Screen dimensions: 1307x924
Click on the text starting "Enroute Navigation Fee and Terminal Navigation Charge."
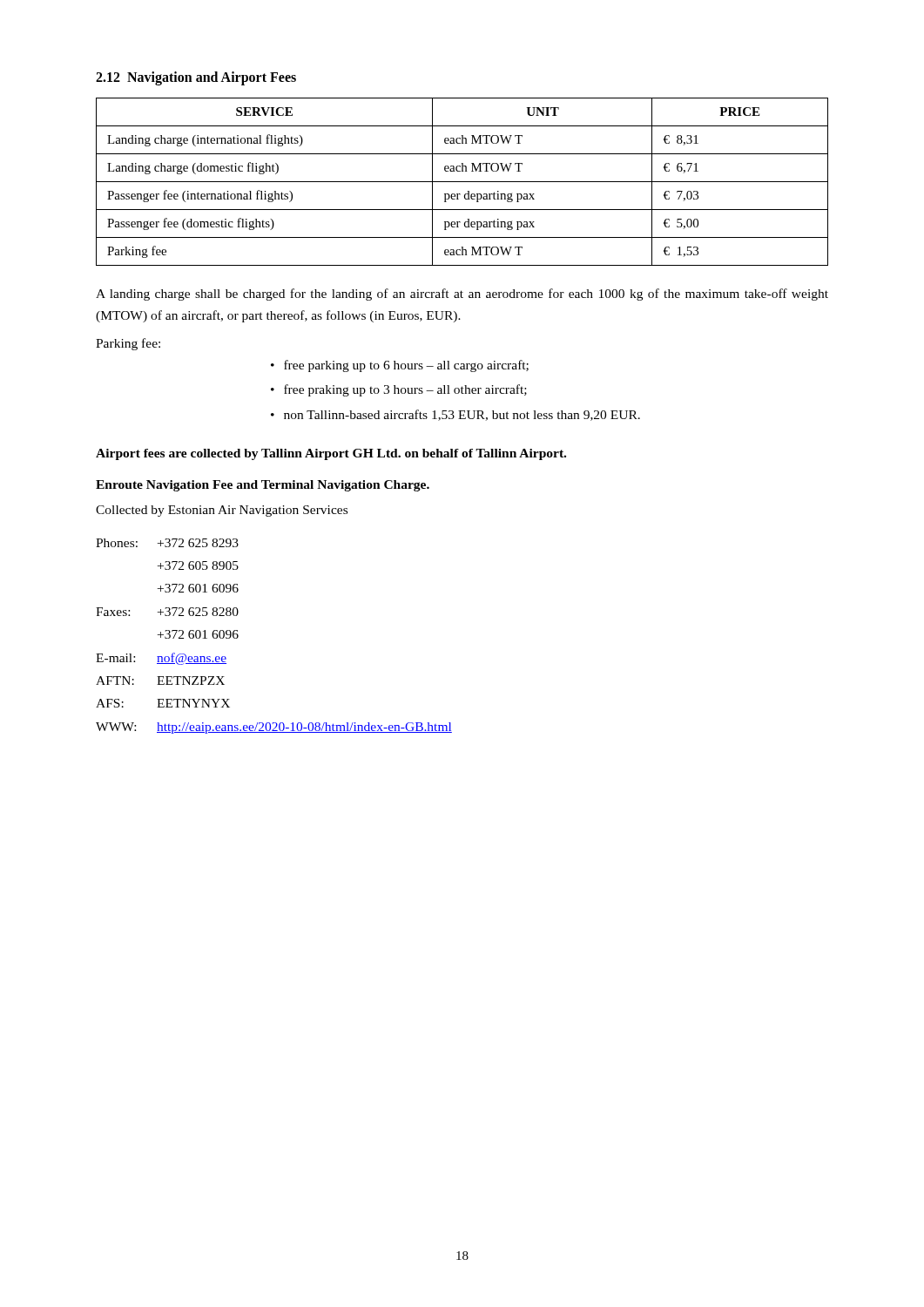(x=263, y=484)
